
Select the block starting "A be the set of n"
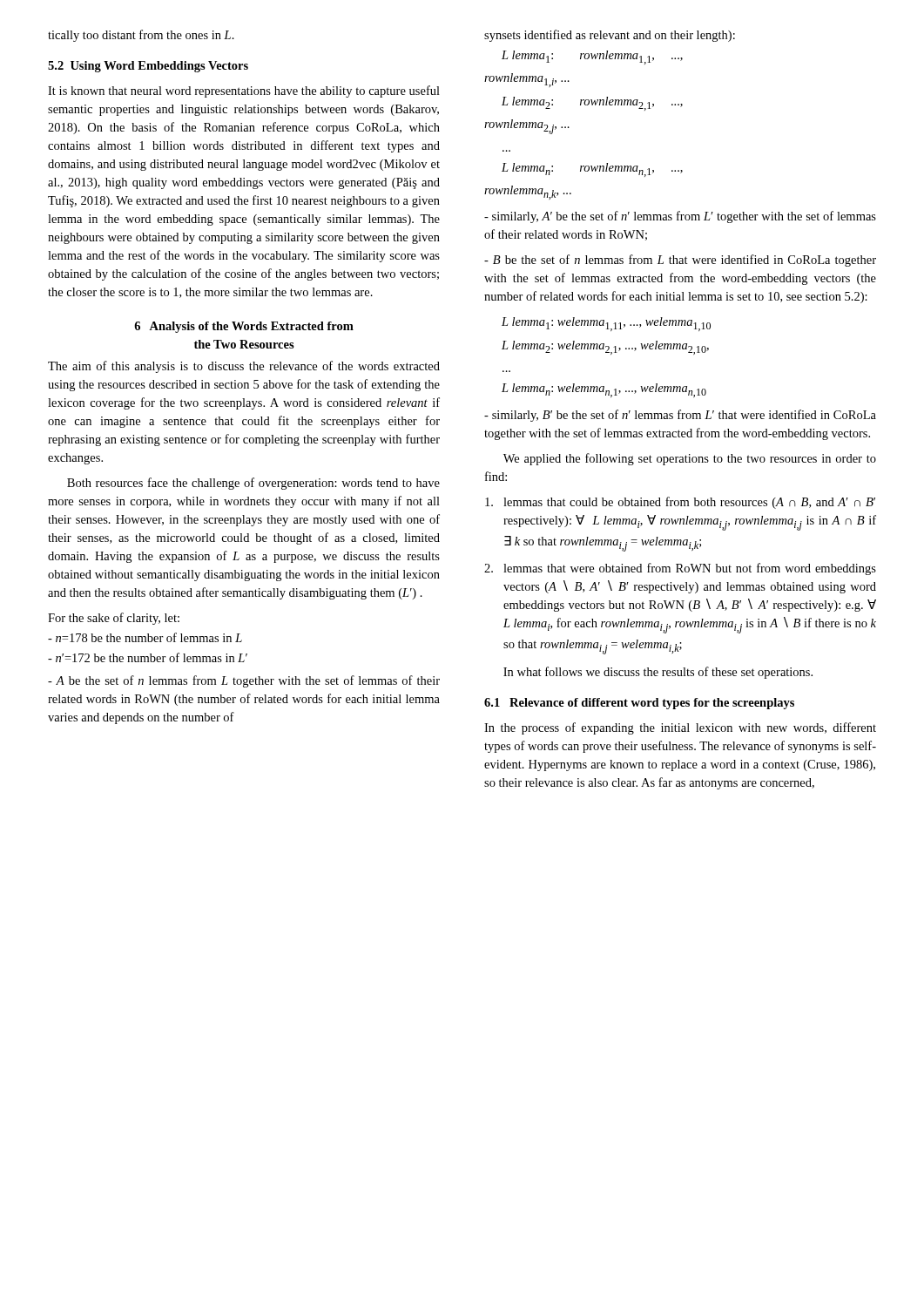[244, 699]
